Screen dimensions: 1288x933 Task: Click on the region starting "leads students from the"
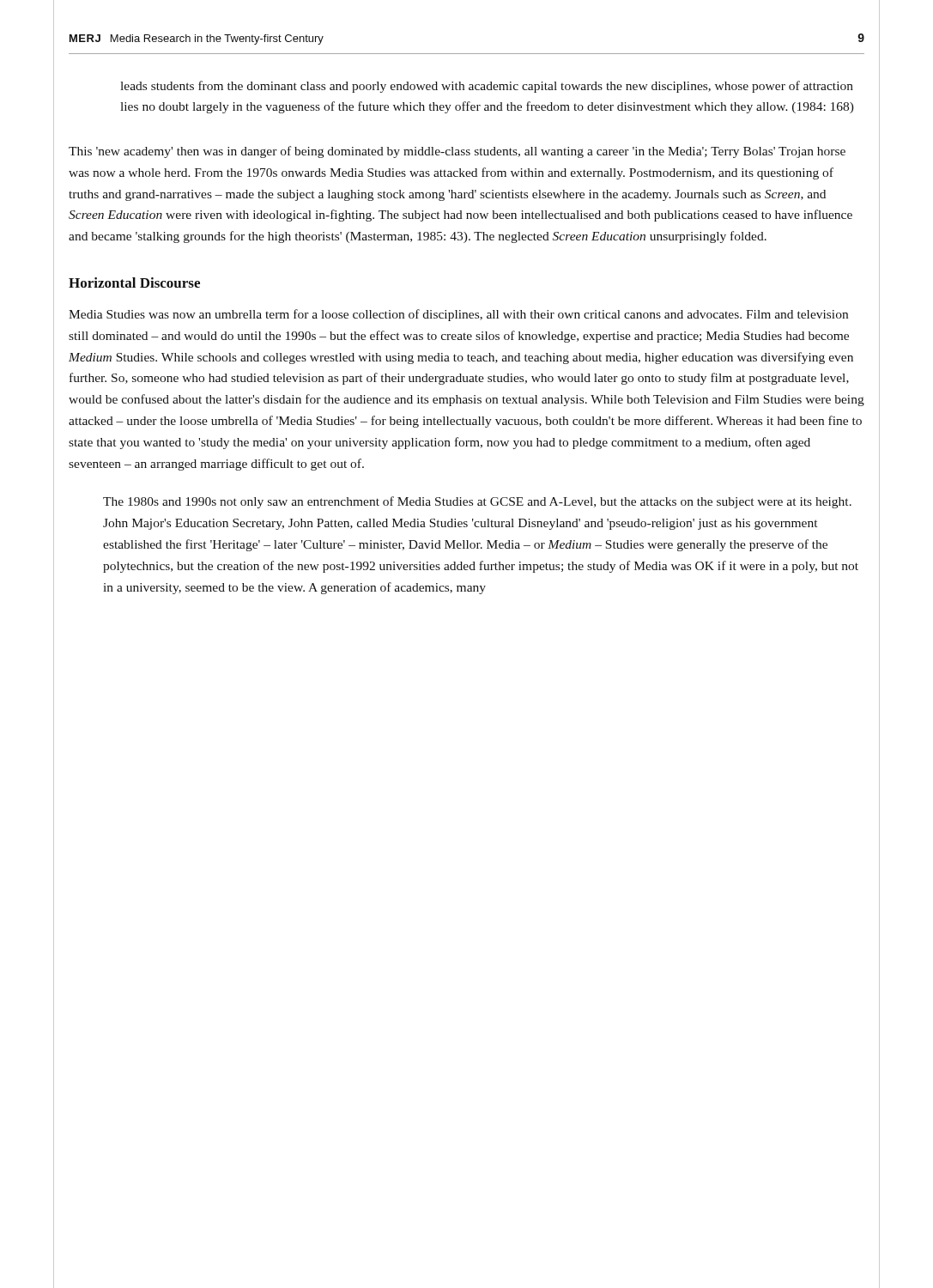pyautogui.click(x=492, y=96)
